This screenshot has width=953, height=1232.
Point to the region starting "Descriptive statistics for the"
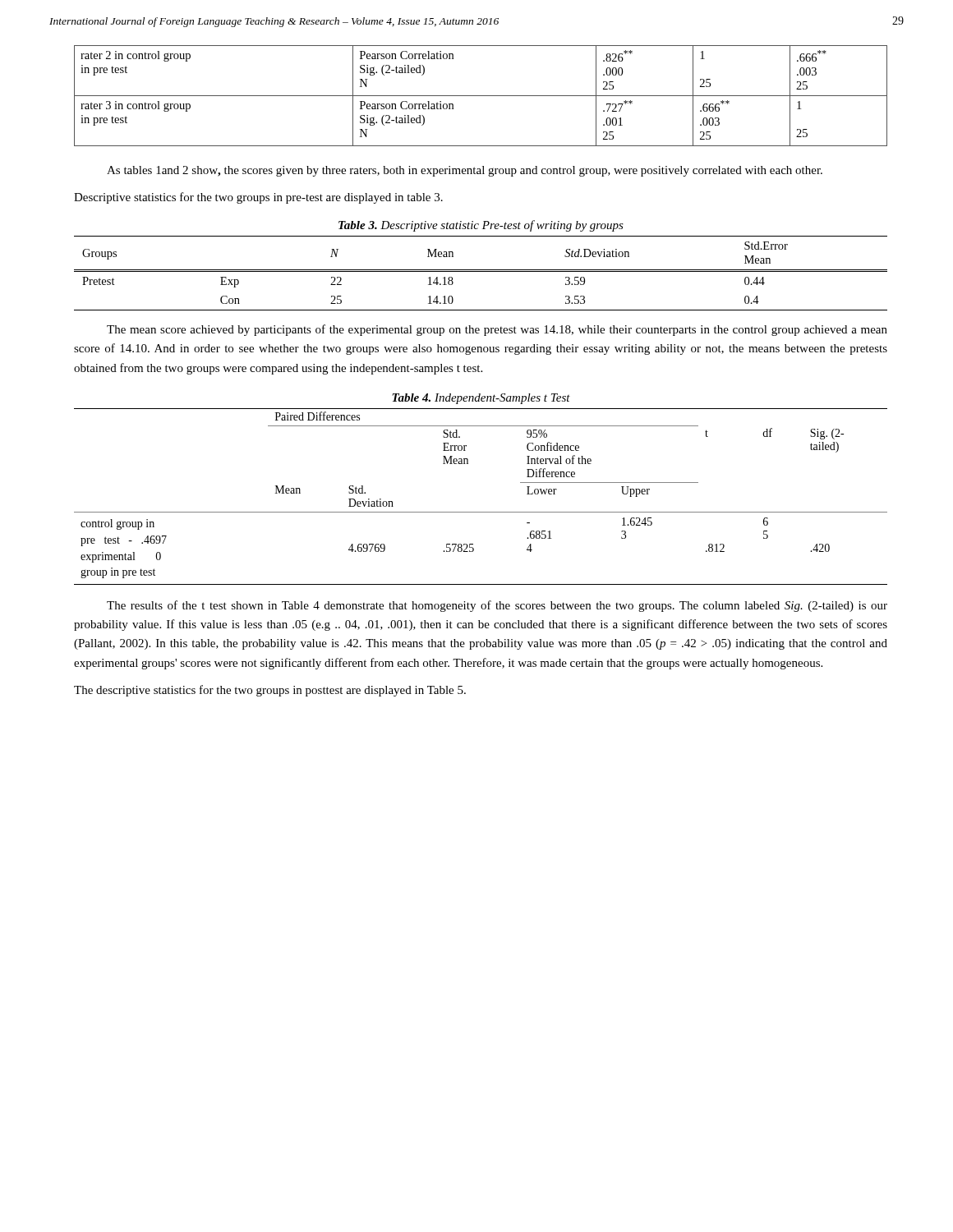click(x=258, y=198)
